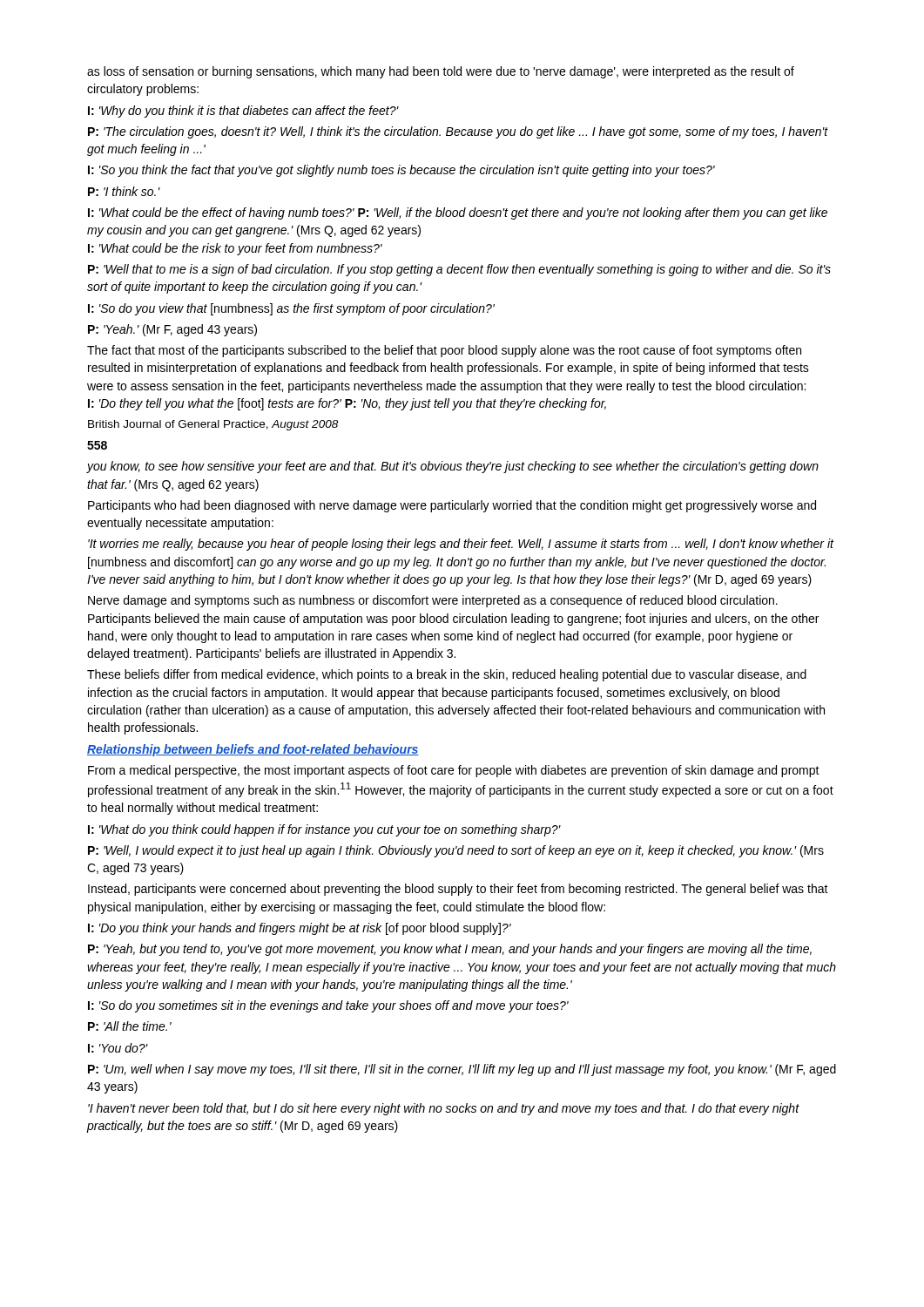Find the text starting "Instead, participants were"
This screenshot has width=924, height=1307.
[457, 898]
